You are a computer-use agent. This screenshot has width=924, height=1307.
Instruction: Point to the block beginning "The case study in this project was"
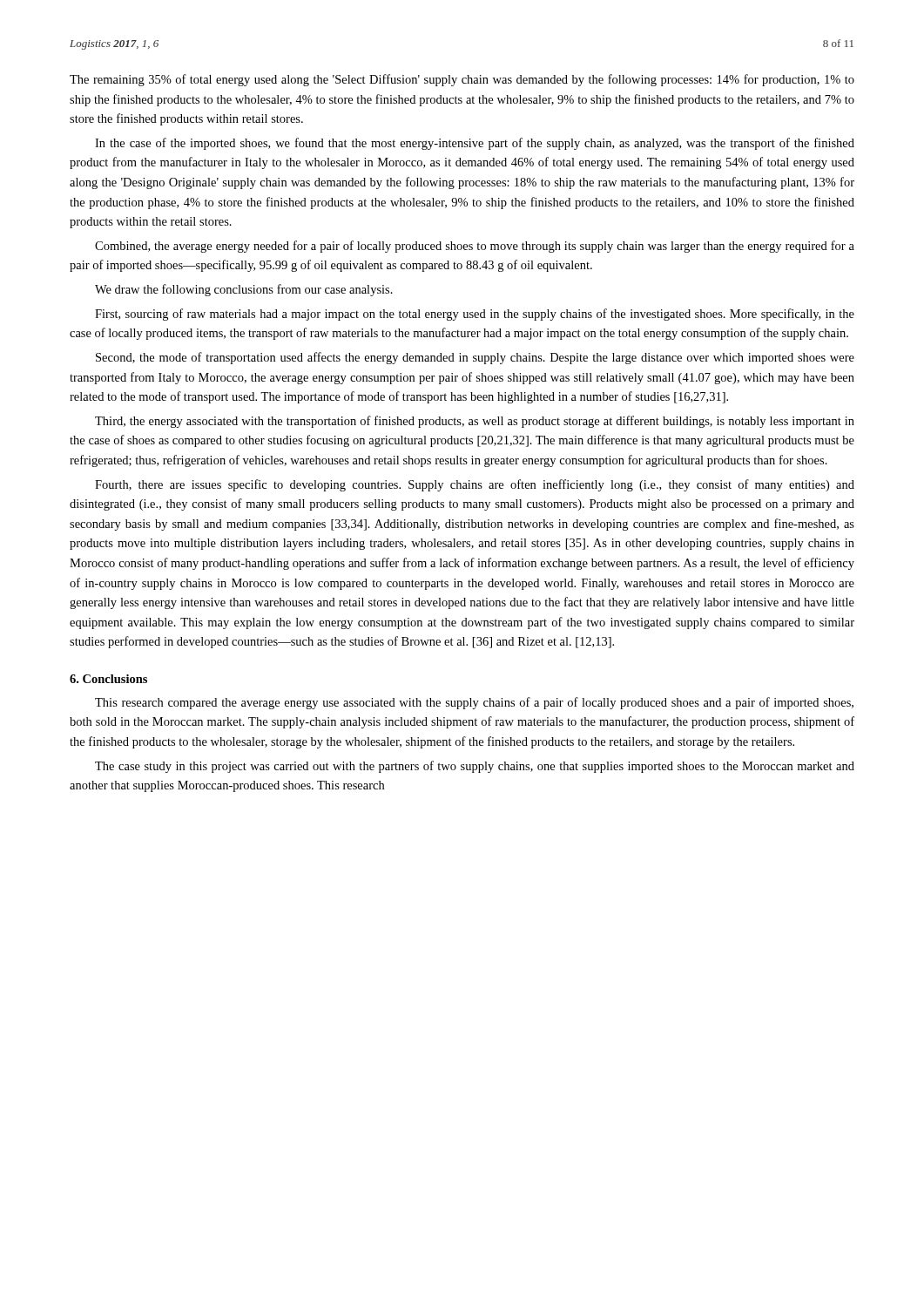462,776
